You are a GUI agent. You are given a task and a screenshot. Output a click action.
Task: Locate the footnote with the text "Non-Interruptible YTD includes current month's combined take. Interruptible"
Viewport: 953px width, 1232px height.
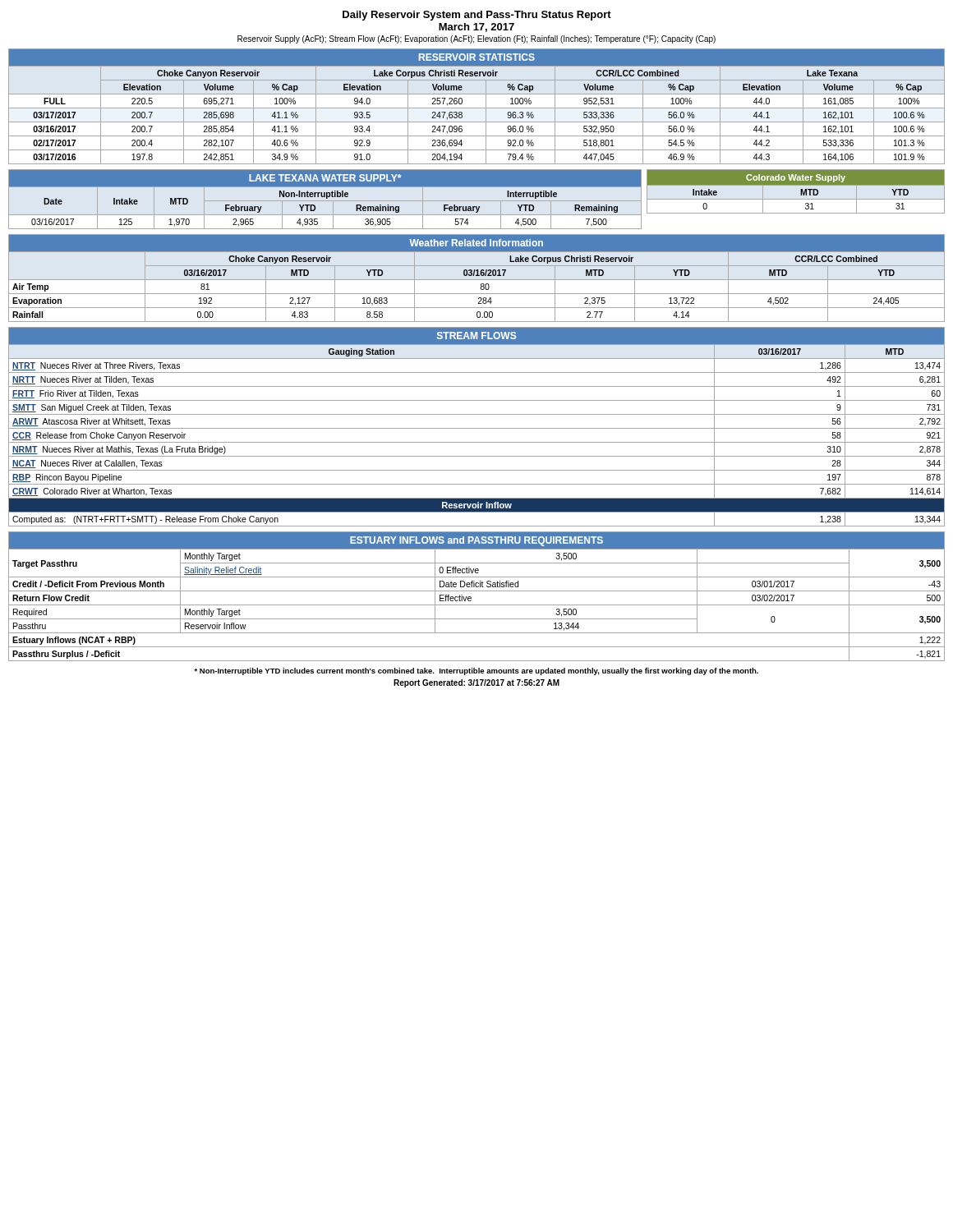tap(476, 671)
